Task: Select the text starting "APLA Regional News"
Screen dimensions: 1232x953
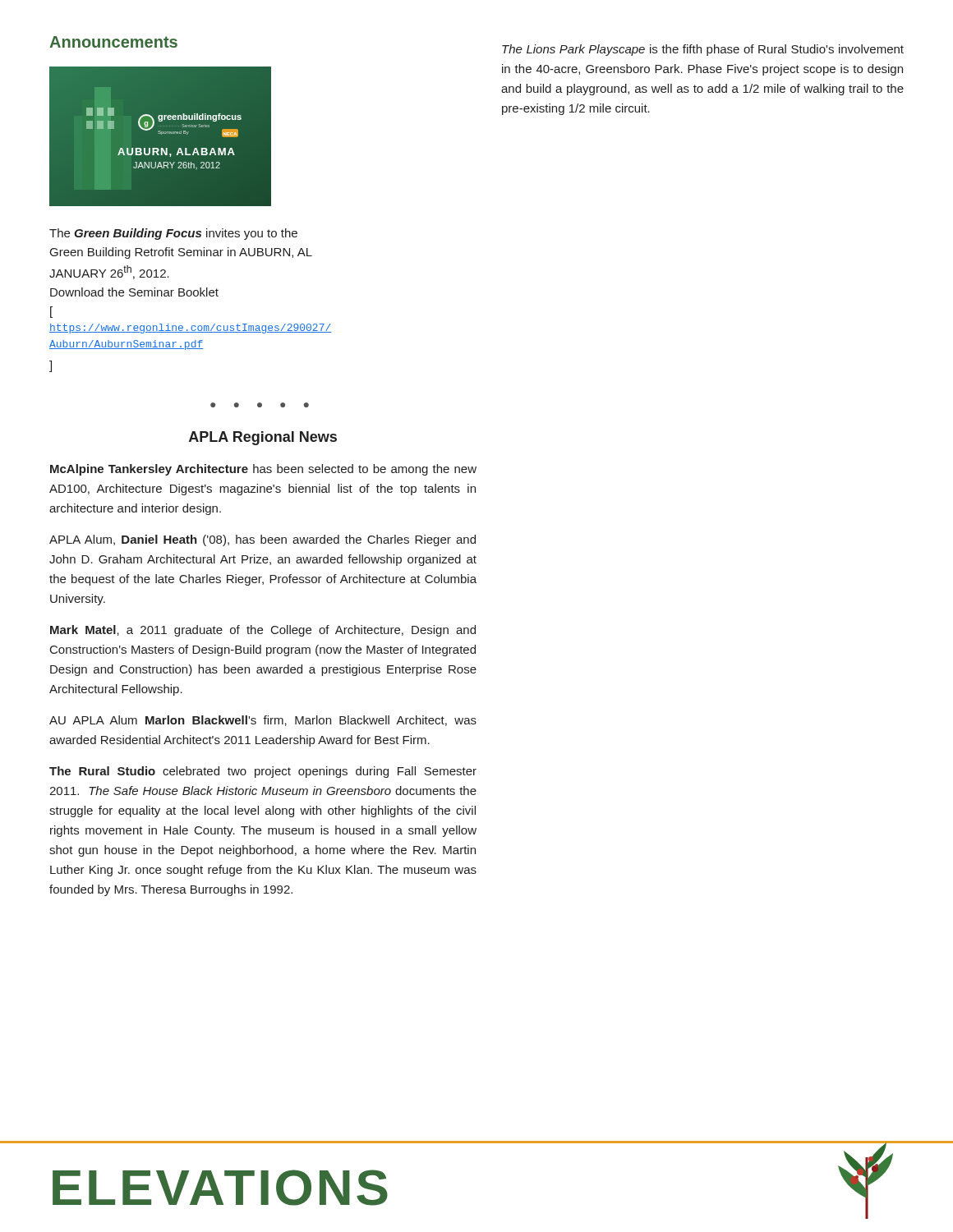Action: click(263, 437)
